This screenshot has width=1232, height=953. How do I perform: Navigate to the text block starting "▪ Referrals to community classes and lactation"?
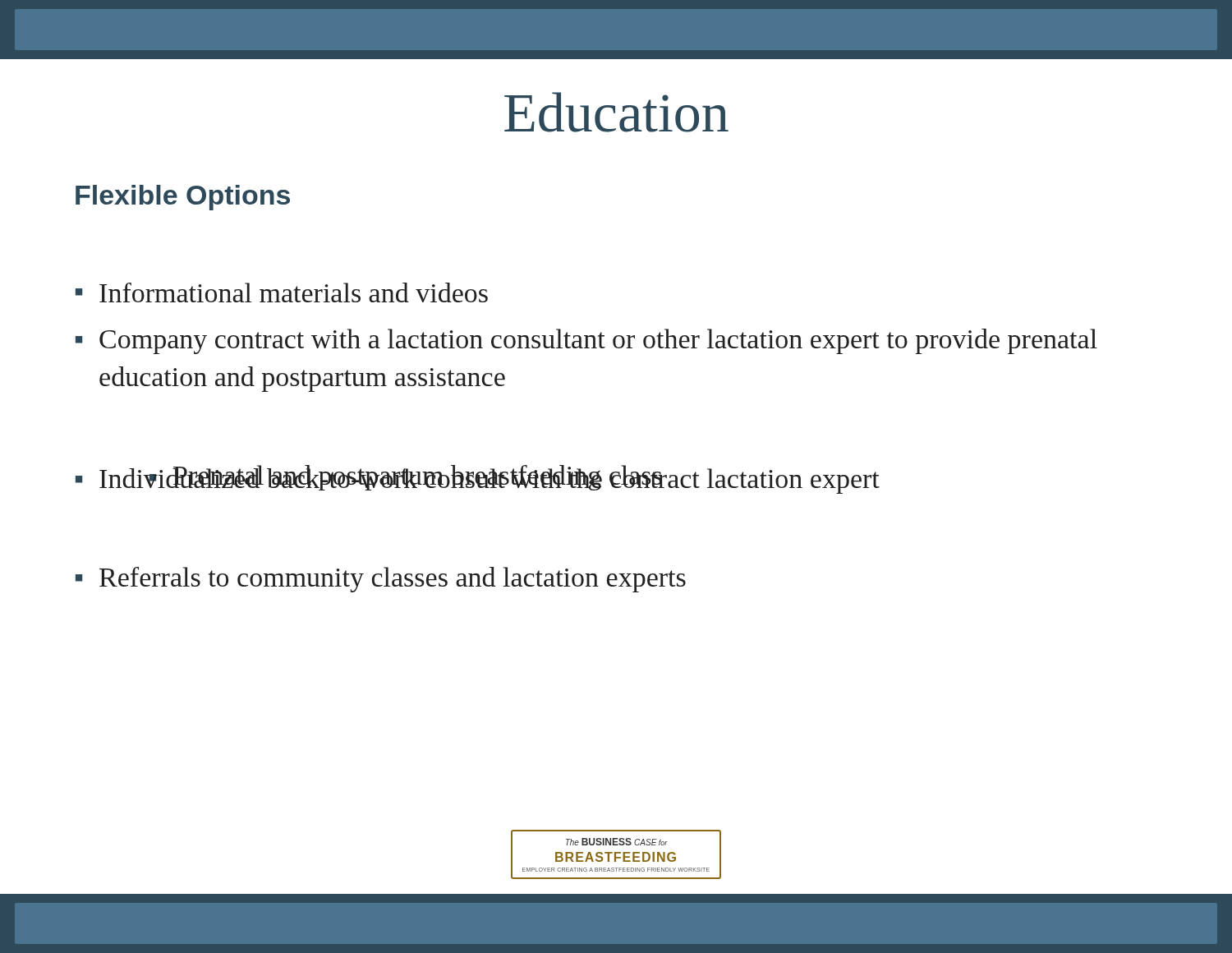(x=380, y=578)
